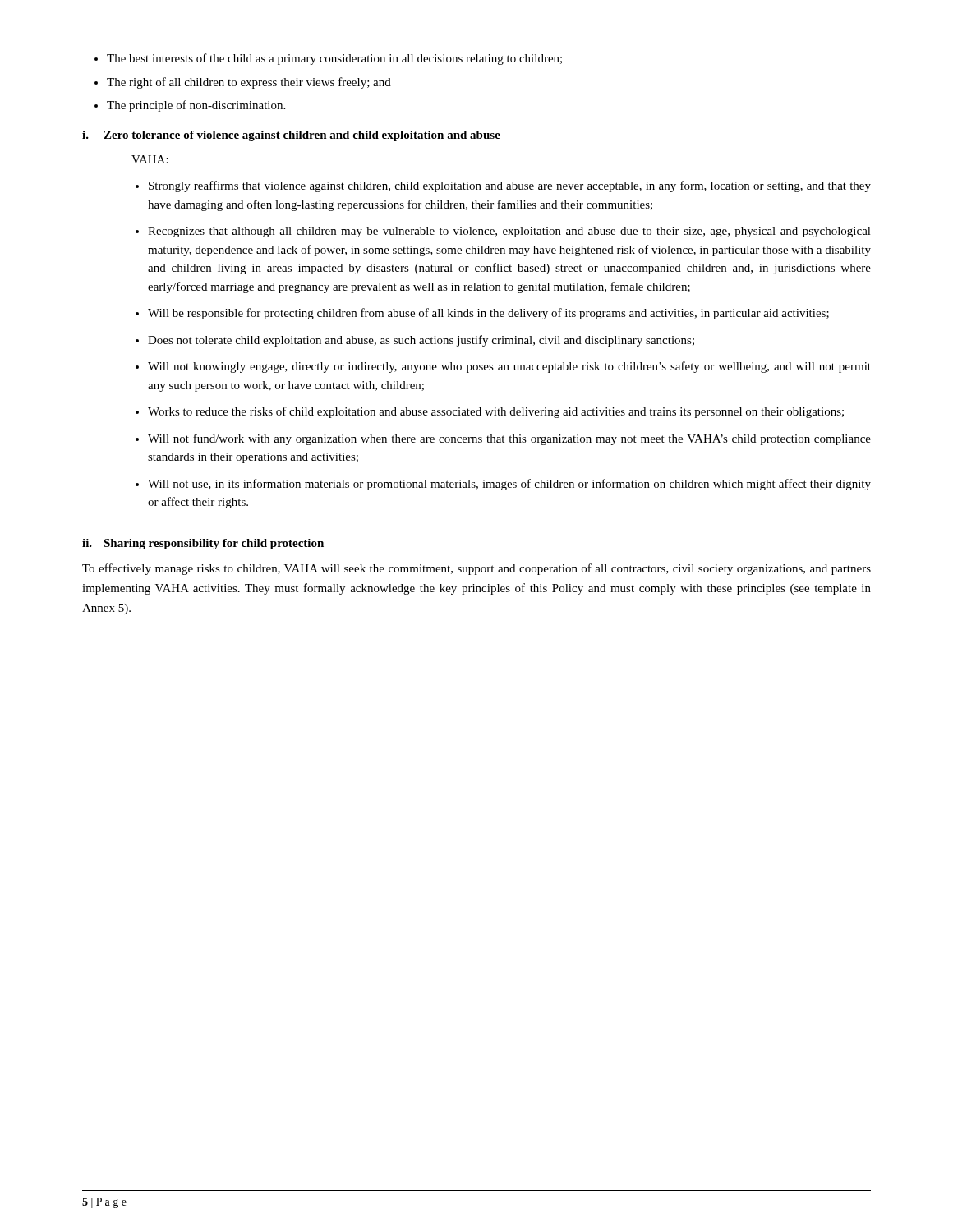953x1232 pixels.
Task: Locate the element starting "Does not tolerate child"
Action: [x=509, y=340]
